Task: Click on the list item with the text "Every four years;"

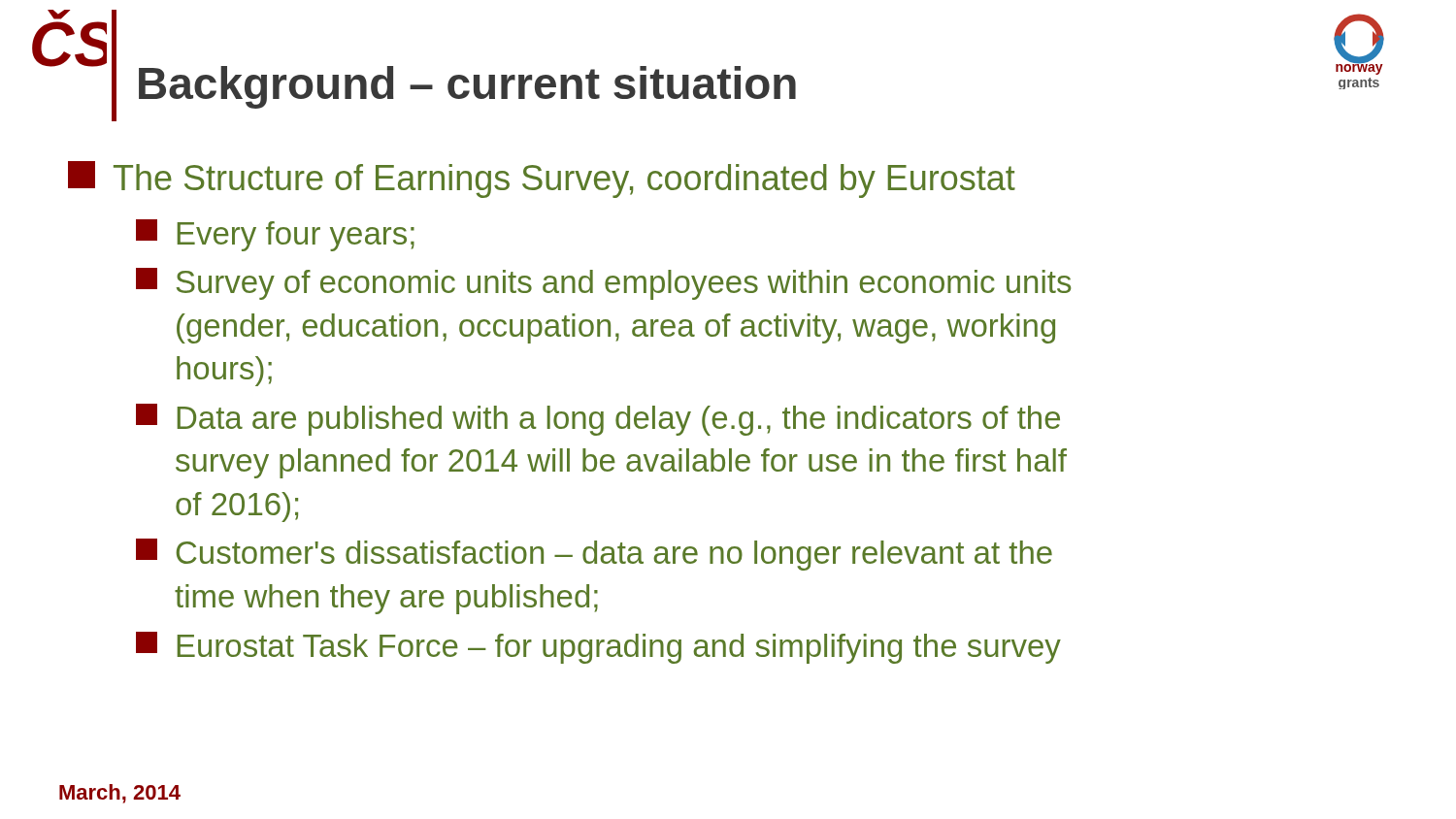Action: [276, 234]
